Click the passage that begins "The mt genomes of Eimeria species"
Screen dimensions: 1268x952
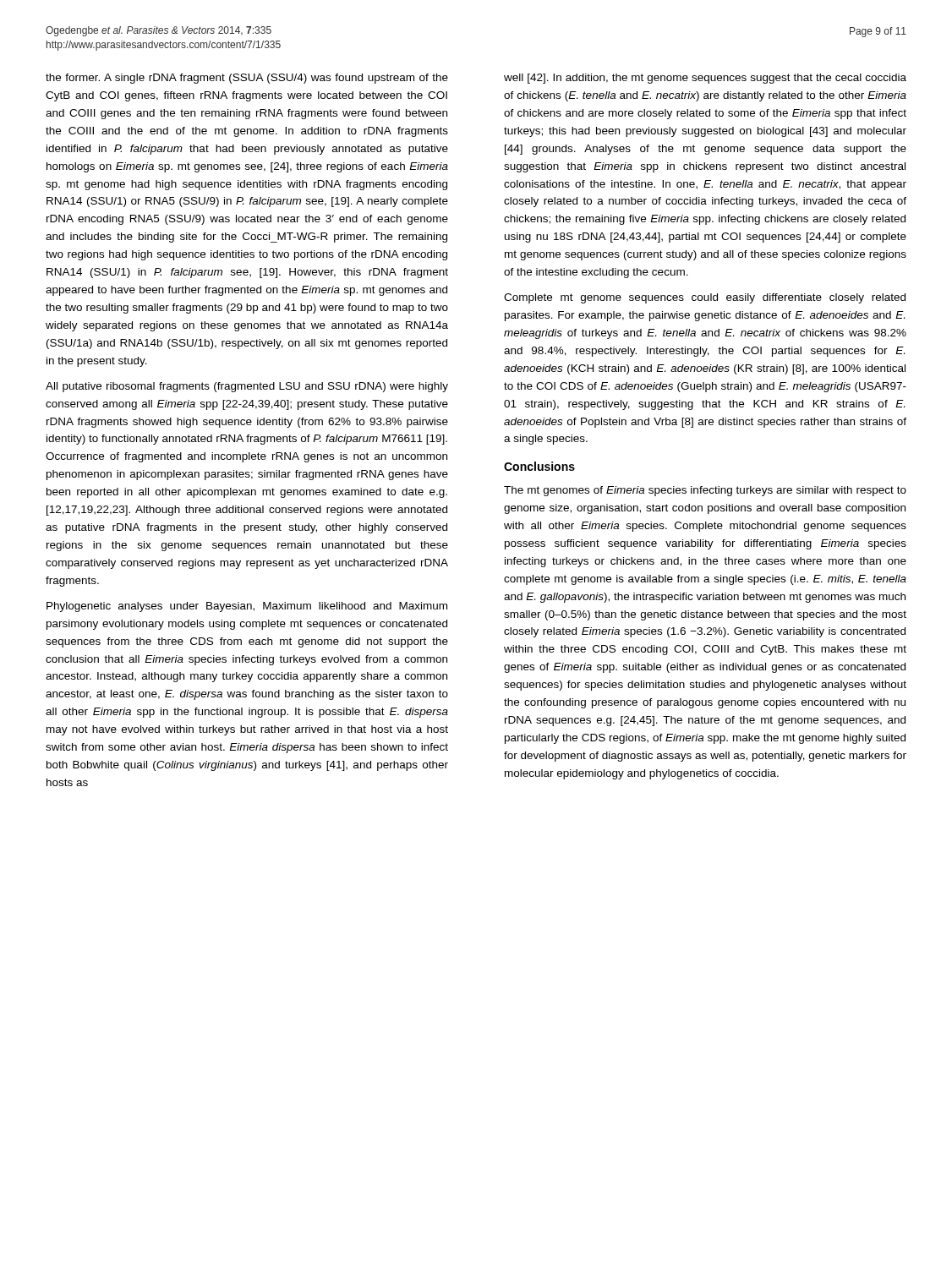pyautogui.click(x=705, y=632)
